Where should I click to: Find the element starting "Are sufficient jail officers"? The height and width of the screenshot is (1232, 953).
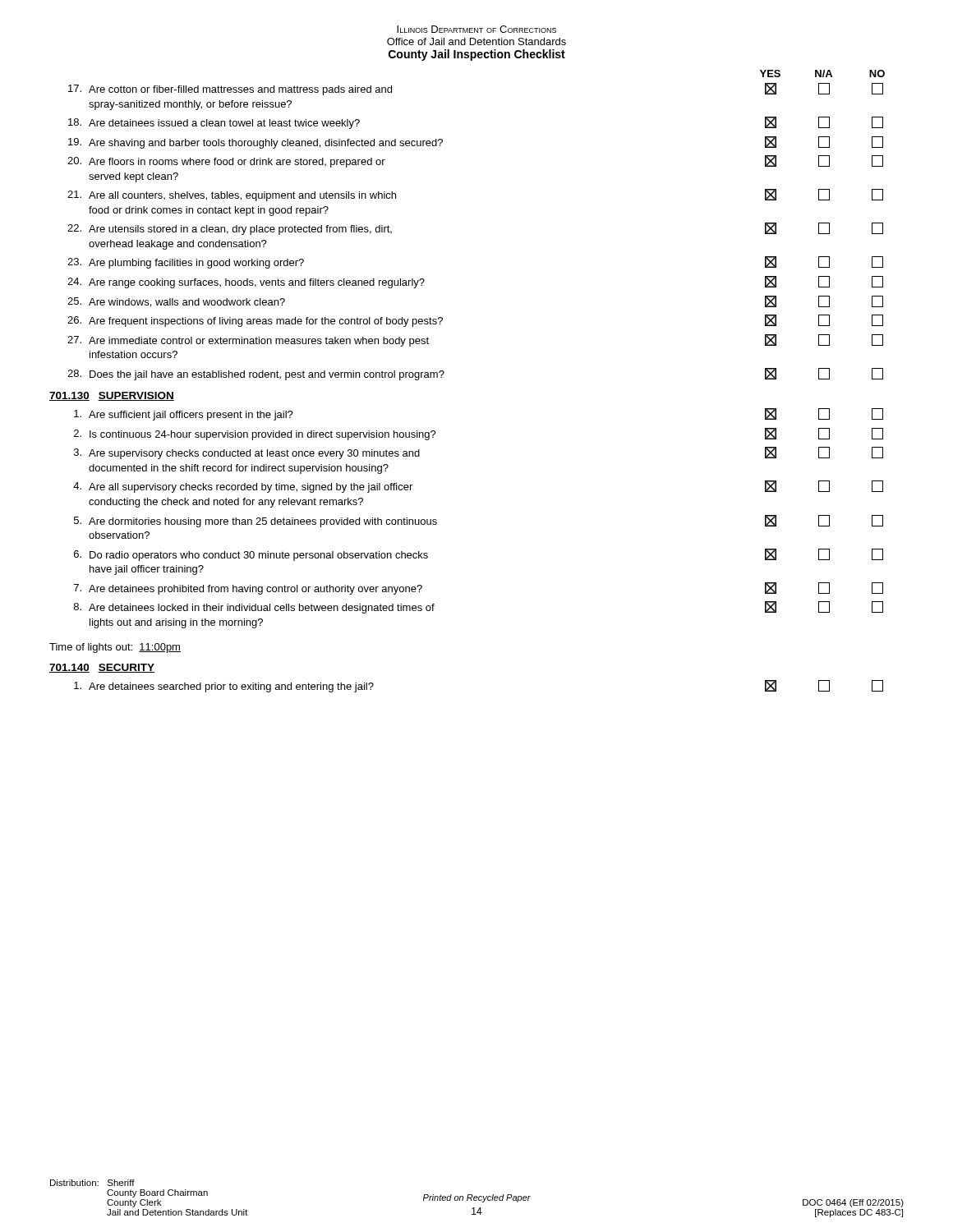click(185, 414)
